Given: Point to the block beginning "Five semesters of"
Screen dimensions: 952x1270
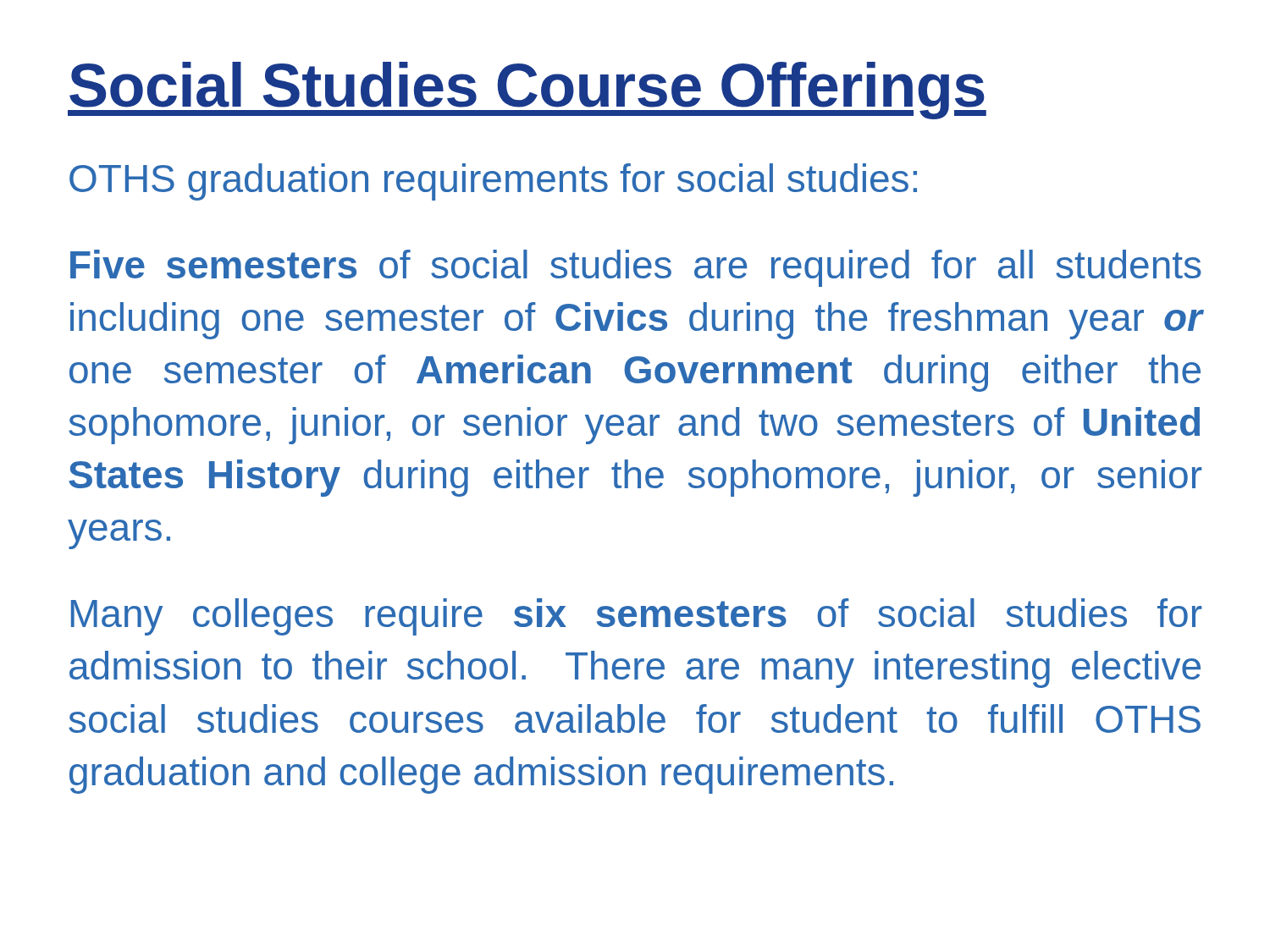Looking at the screenshot, I should pos(635,396).
